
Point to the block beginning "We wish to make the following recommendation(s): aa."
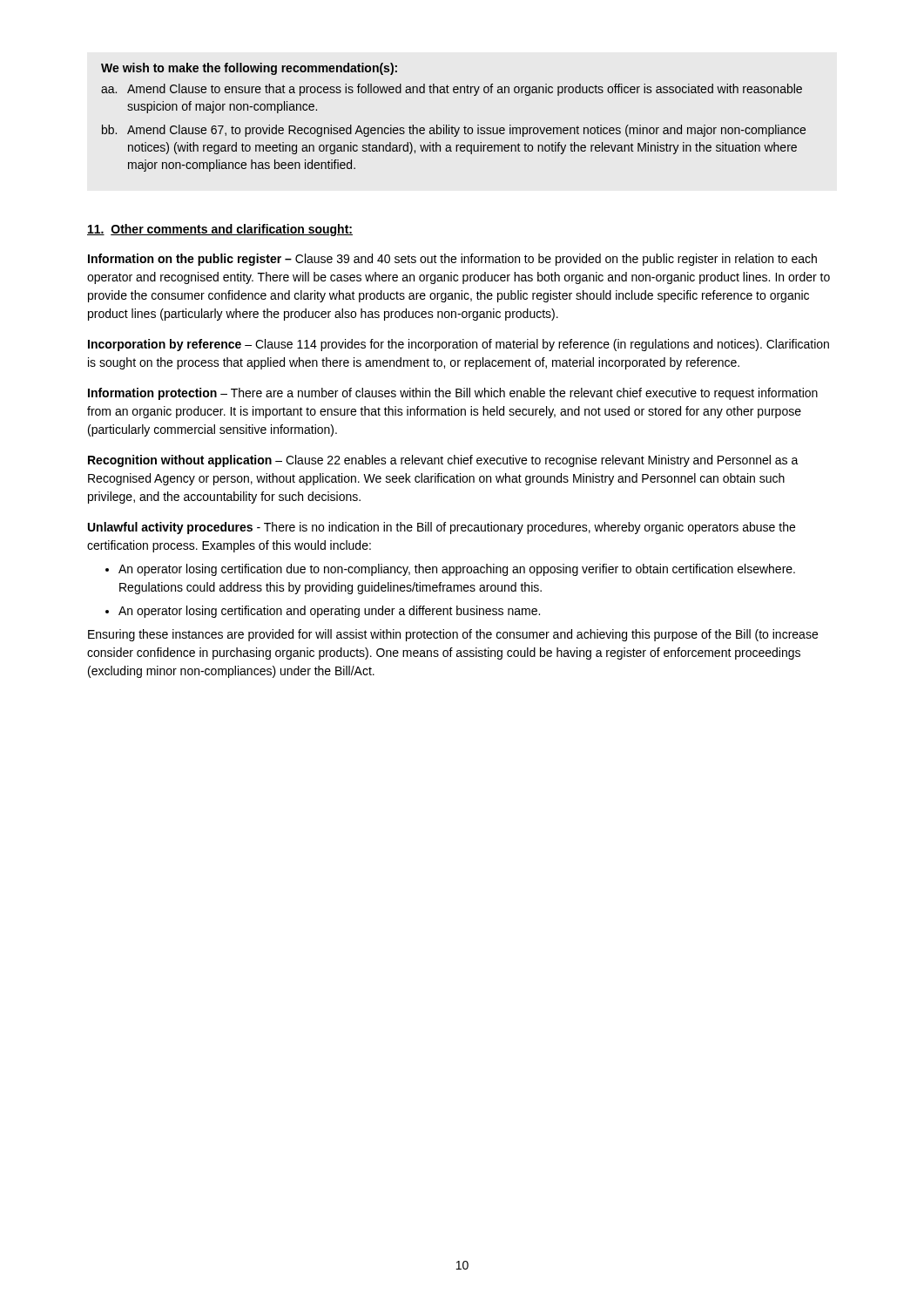tap(462, 117)
